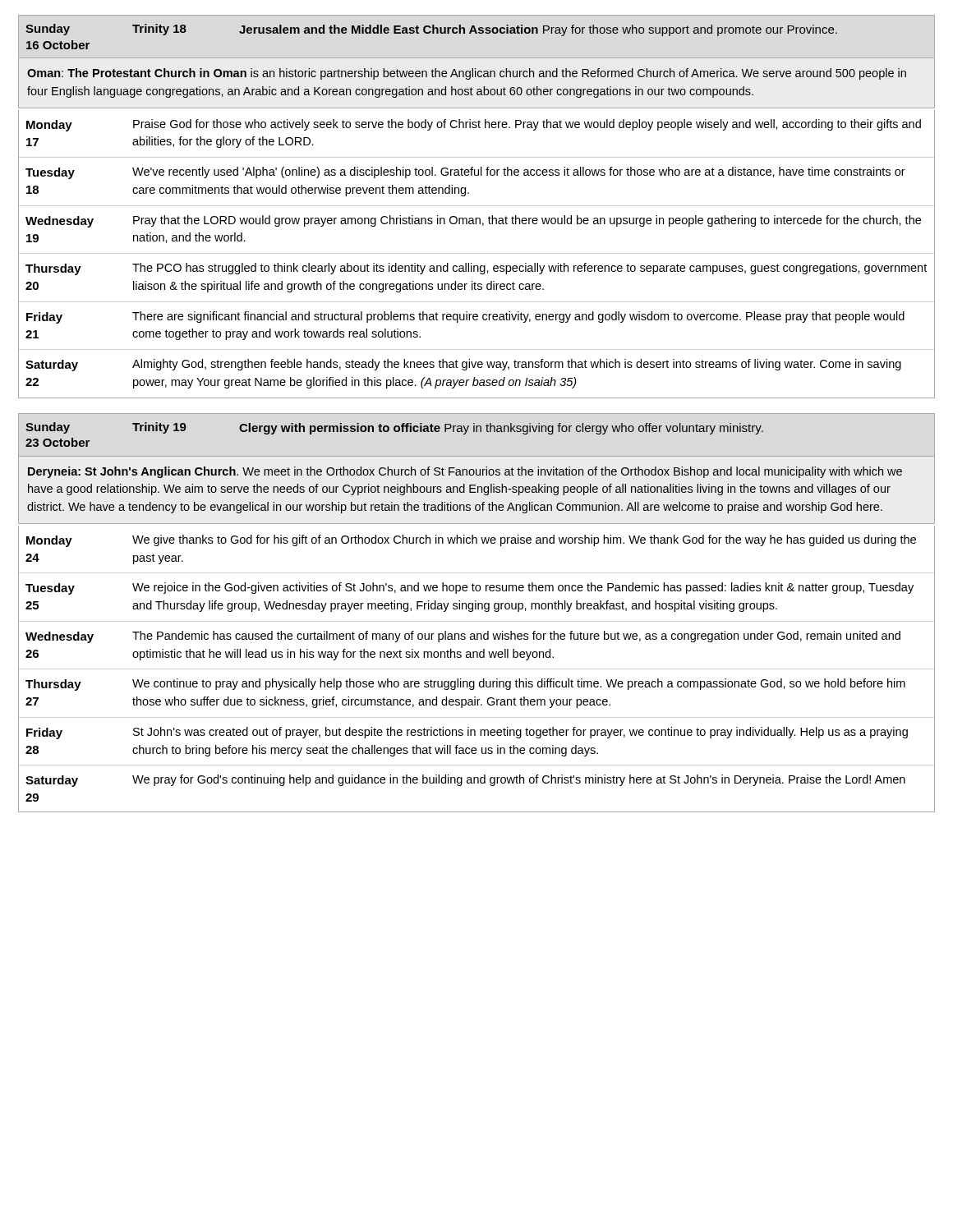Find the text block starting "Monday17 Praise God for those who actively seek"
This screenshot has width=953, height=1232.
click(476, 133)
